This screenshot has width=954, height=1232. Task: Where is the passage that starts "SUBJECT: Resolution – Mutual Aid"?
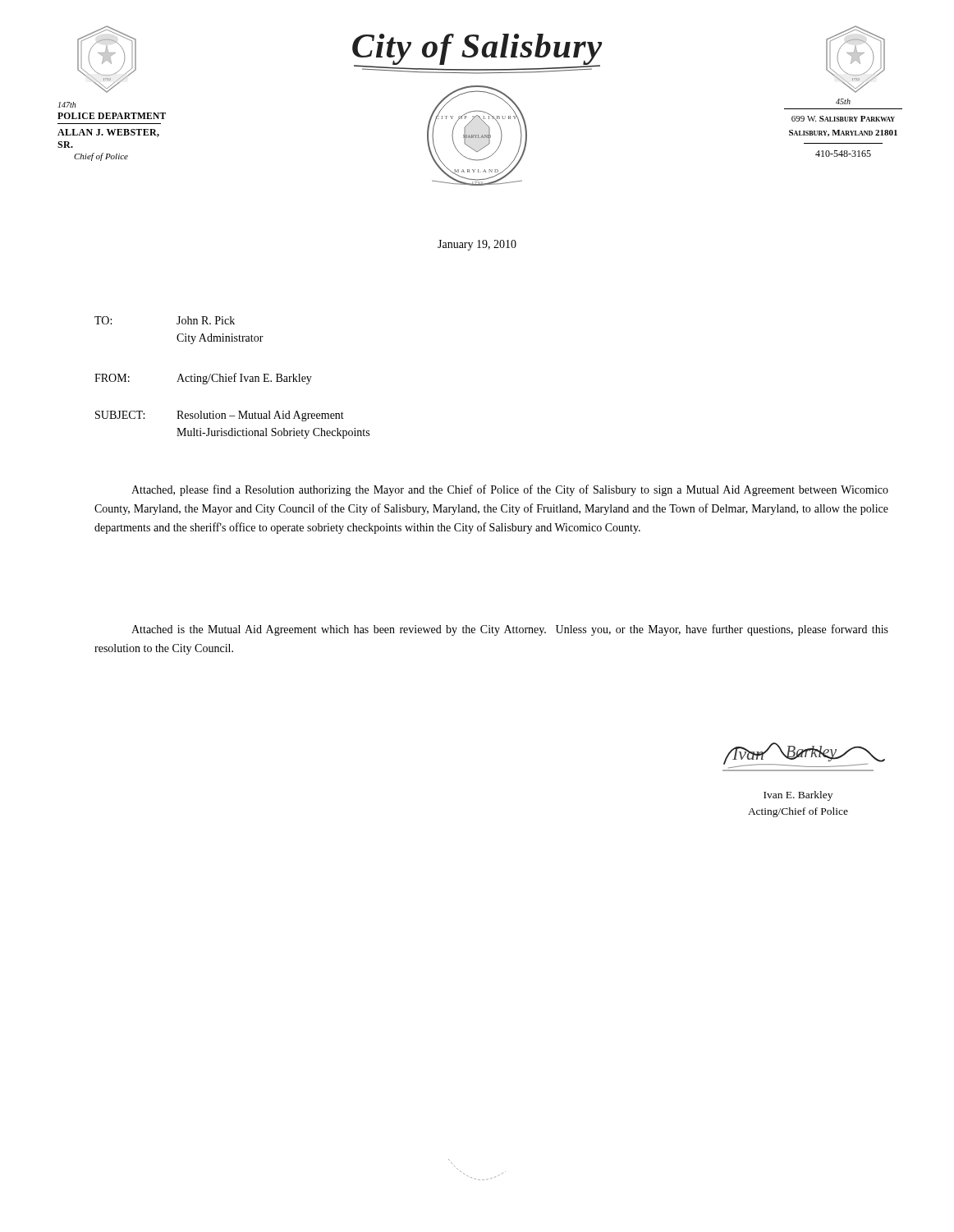tap(220, 416)
